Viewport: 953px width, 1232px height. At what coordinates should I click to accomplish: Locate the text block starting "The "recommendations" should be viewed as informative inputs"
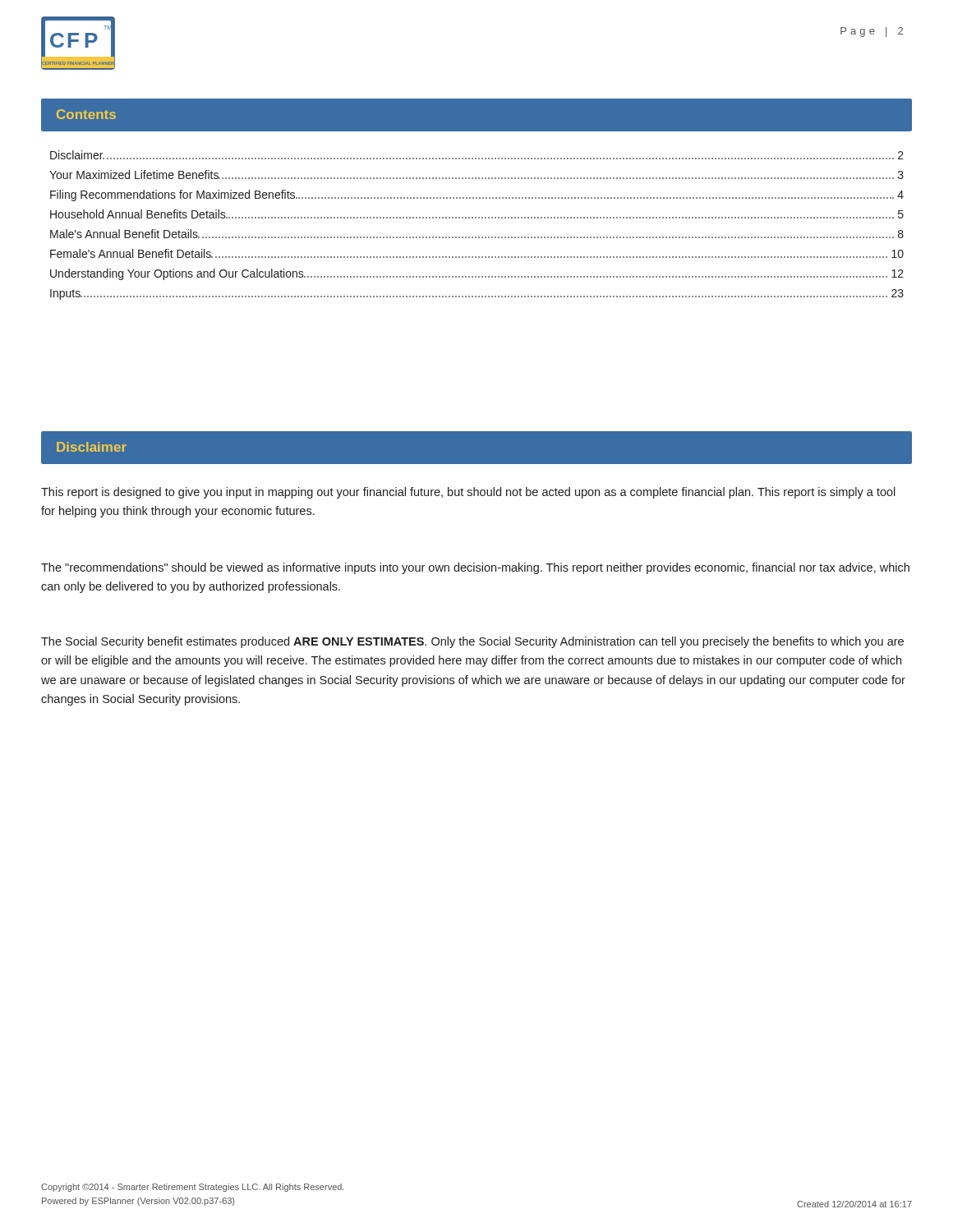pyautogui.click(x=476, y=577)
